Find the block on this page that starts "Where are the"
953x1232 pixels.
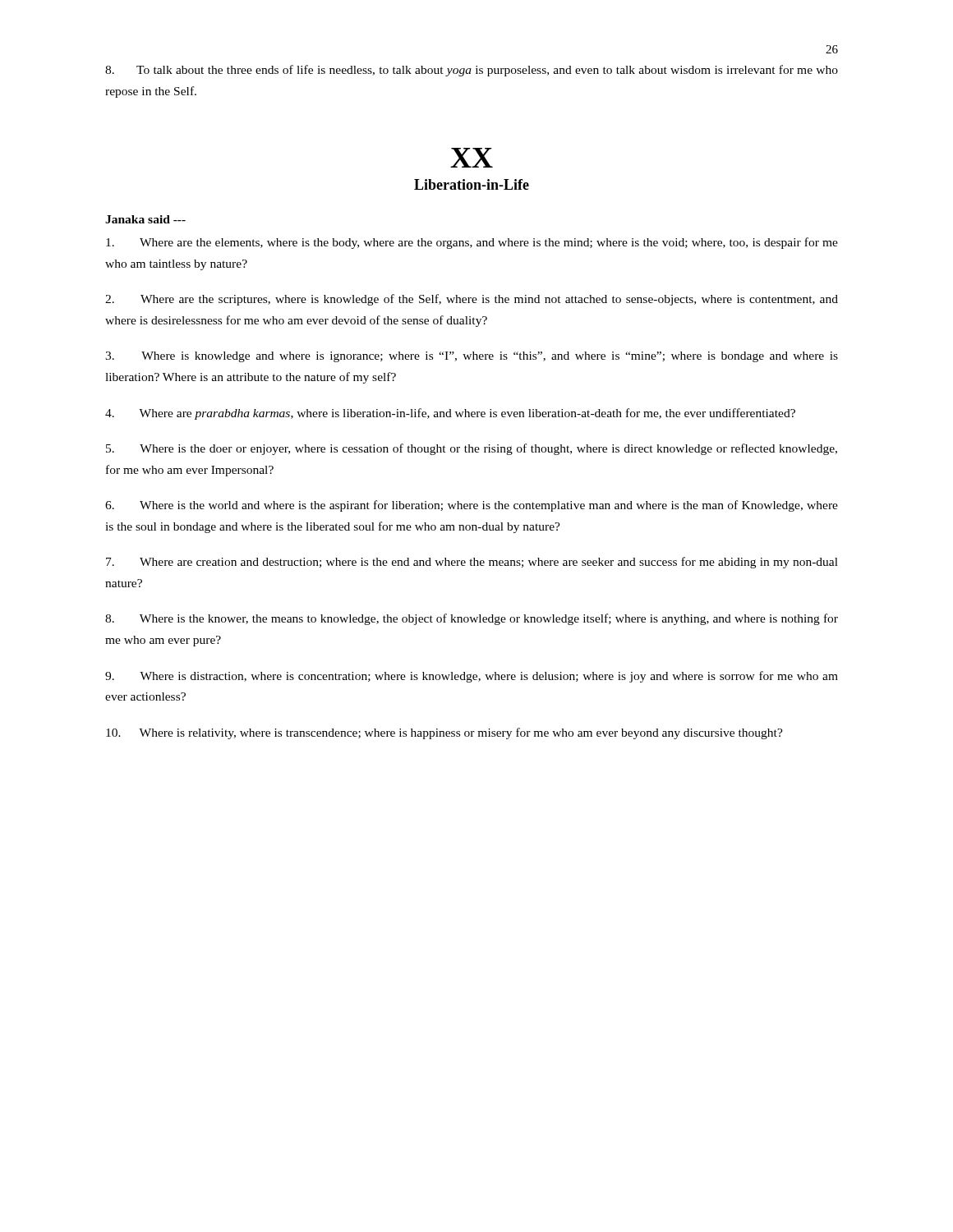pos(472,251)
